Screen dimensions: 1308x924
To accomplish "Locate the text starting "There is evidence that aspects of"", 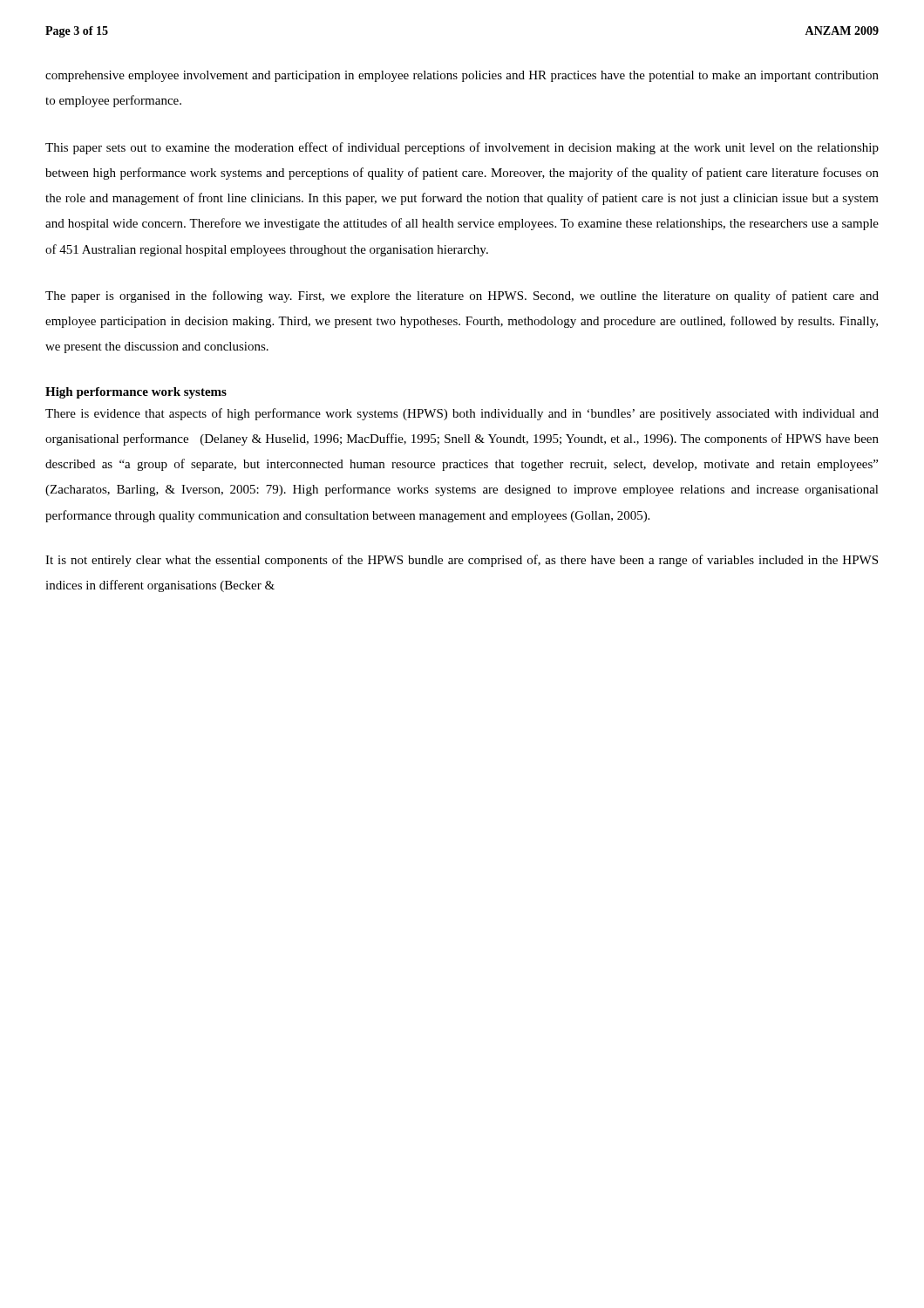I will 462,464.
